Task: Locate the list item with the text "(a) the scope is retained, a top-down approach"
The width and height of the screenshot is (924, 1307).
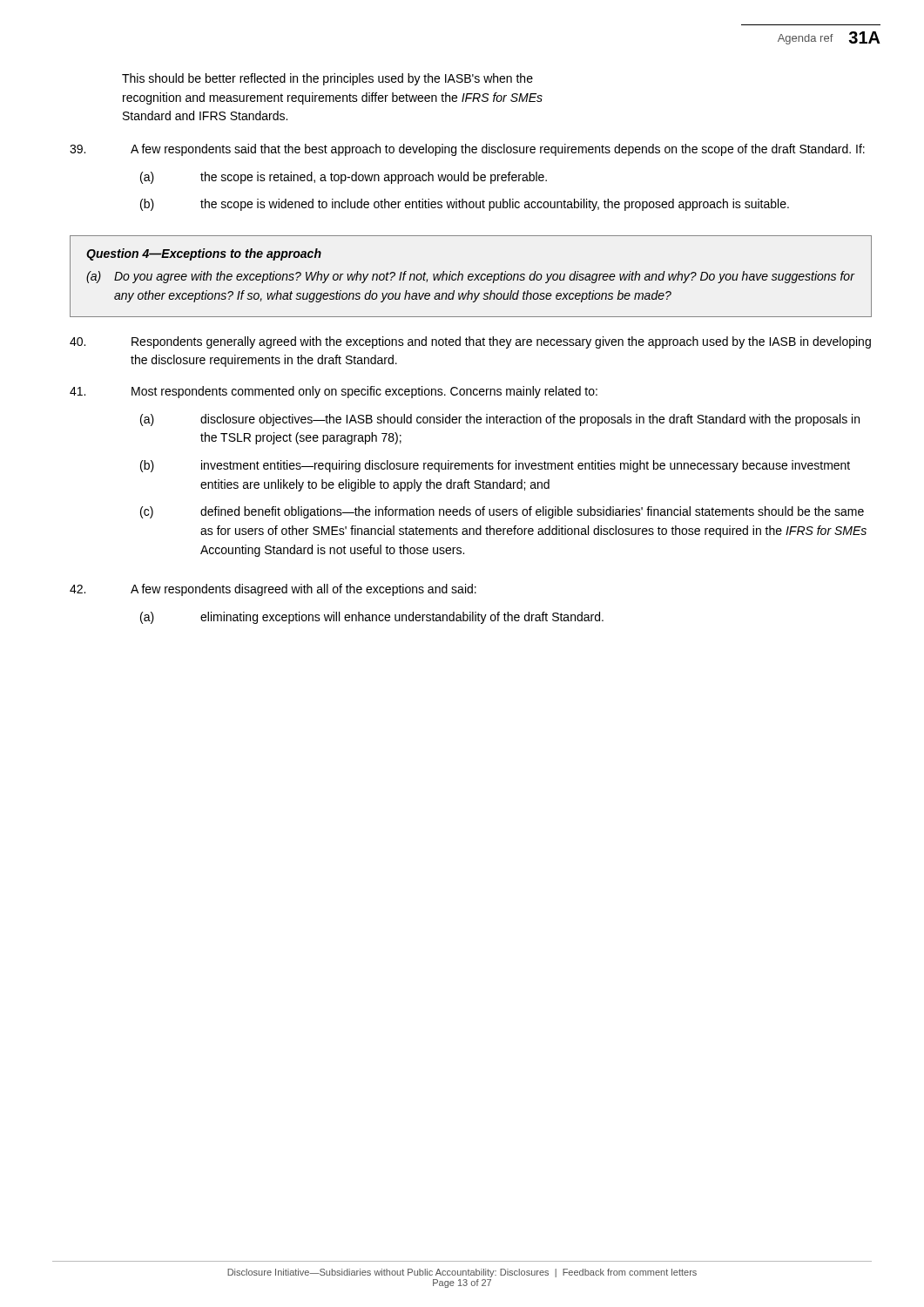Action: [501, 177]
